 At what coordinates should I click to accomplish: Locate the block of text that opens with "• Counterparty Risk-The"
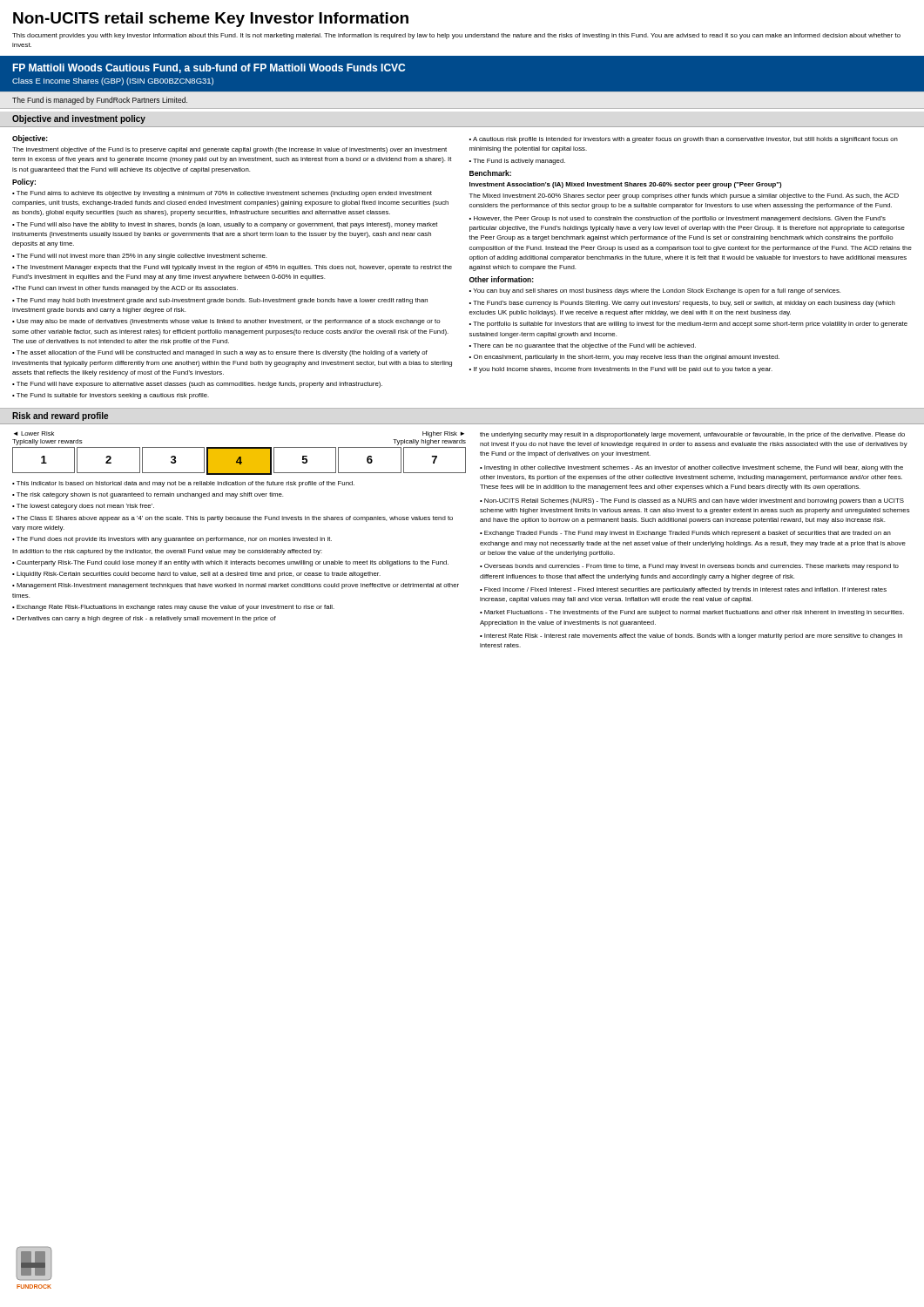click(231, 562)
